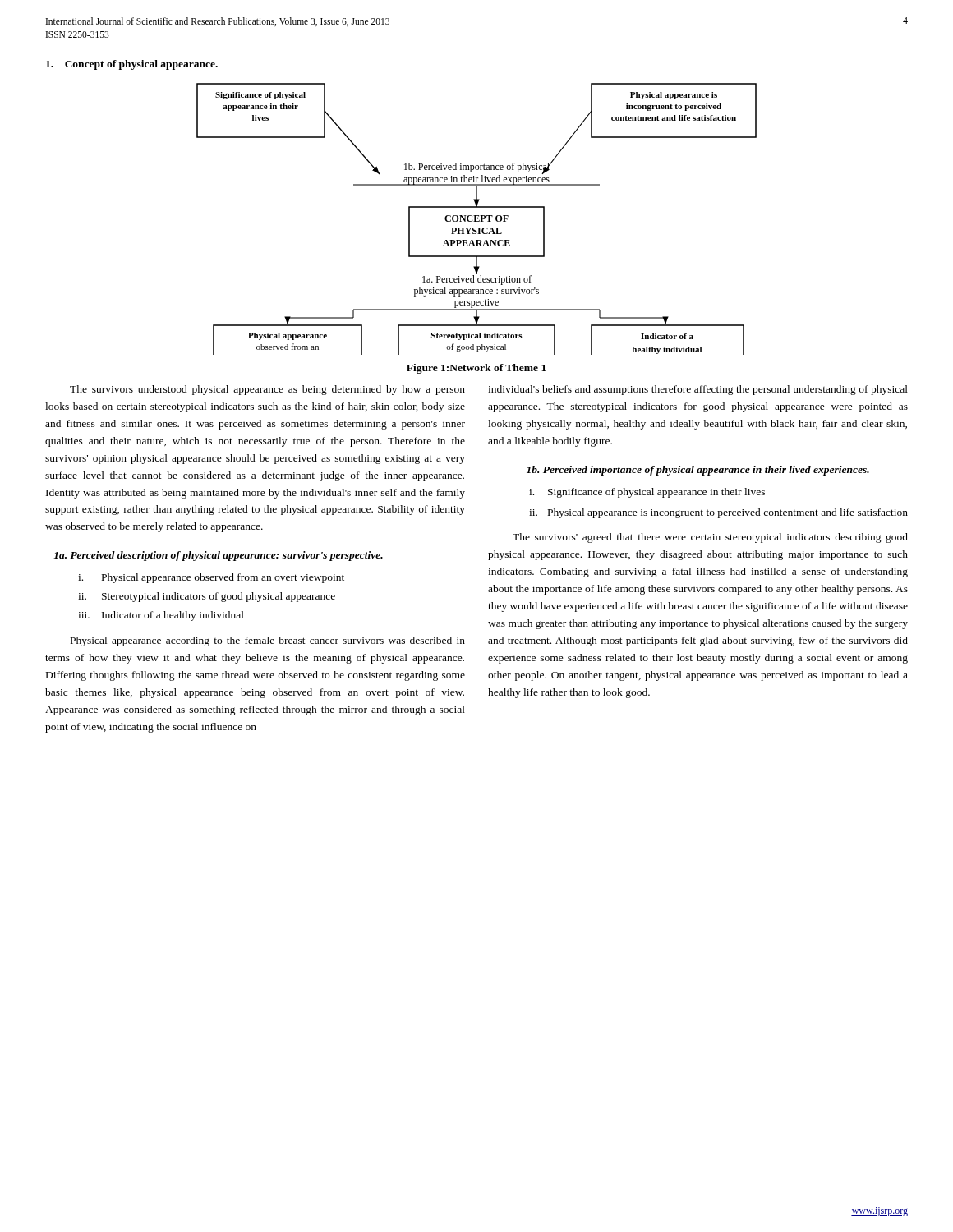The height and width of the screenshot is (1232, 953).
Task: Locate the text "ii.Stereotypical indicators of good physical appearance"
Action: tap(272, 597)
